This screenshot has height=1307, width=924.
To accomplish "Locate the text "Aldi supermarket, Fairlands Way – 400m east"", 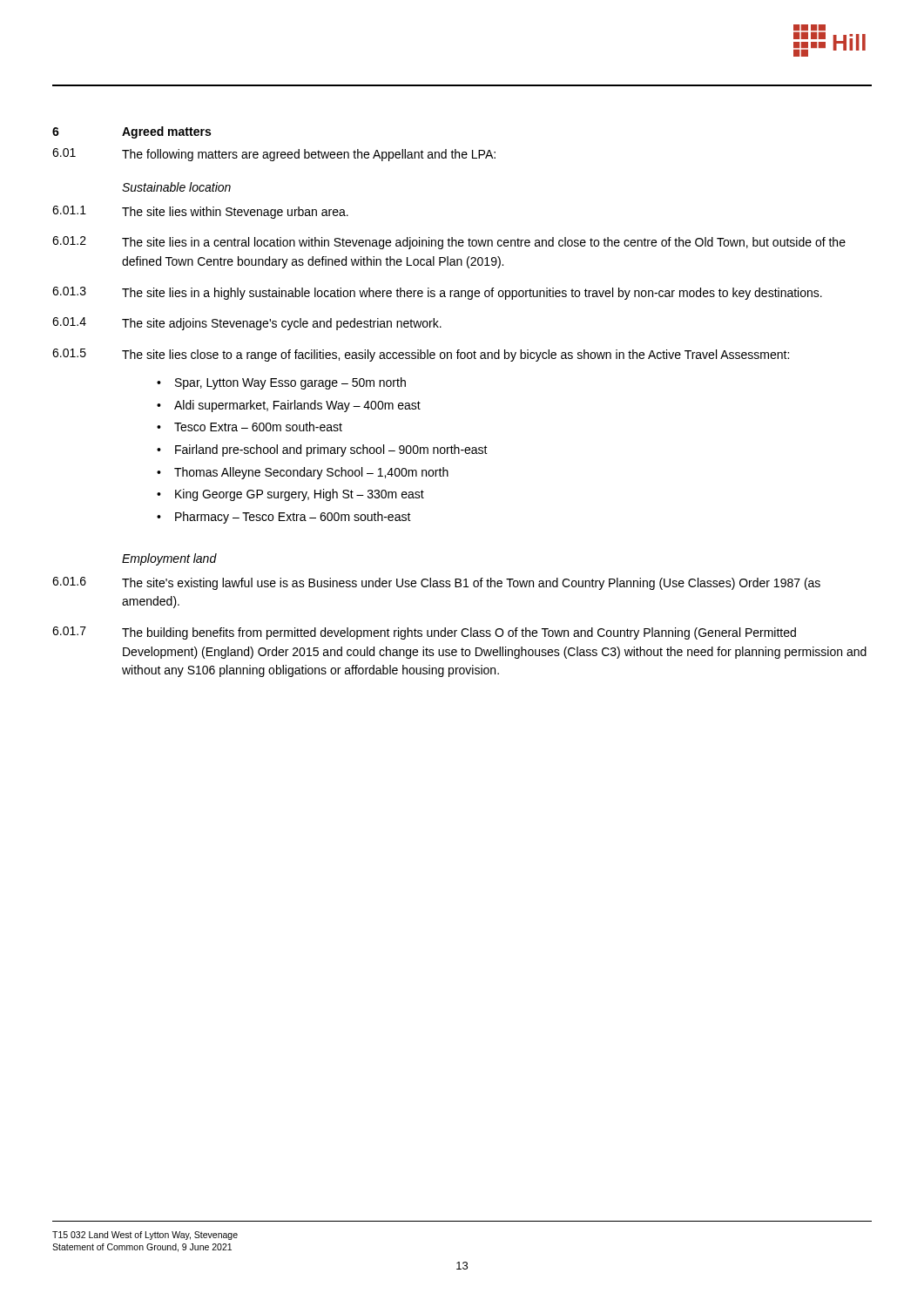I will tap(297, 405).
